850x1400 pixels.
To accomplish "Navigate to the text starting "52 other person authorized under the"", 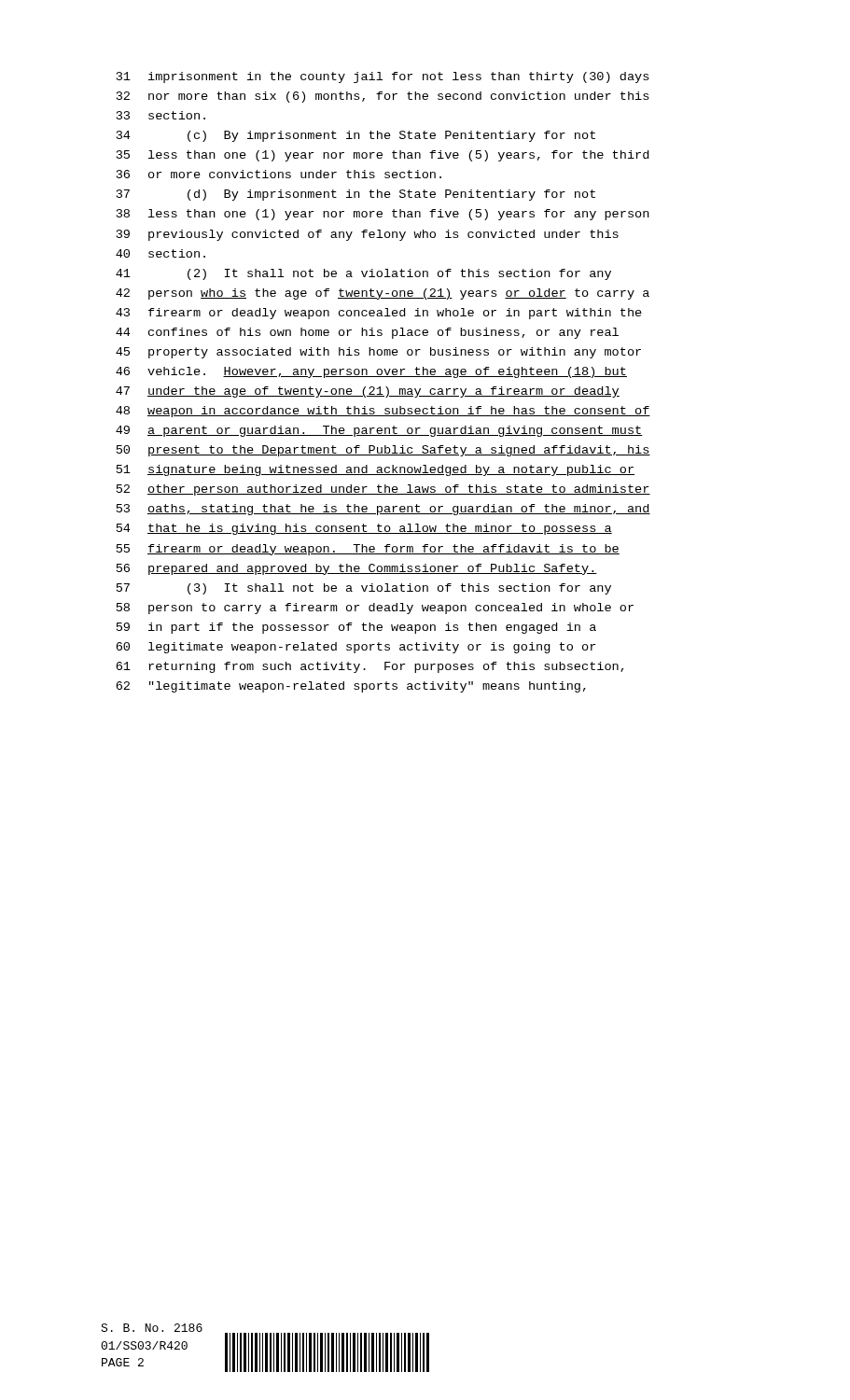I will [x=442, y=490].
